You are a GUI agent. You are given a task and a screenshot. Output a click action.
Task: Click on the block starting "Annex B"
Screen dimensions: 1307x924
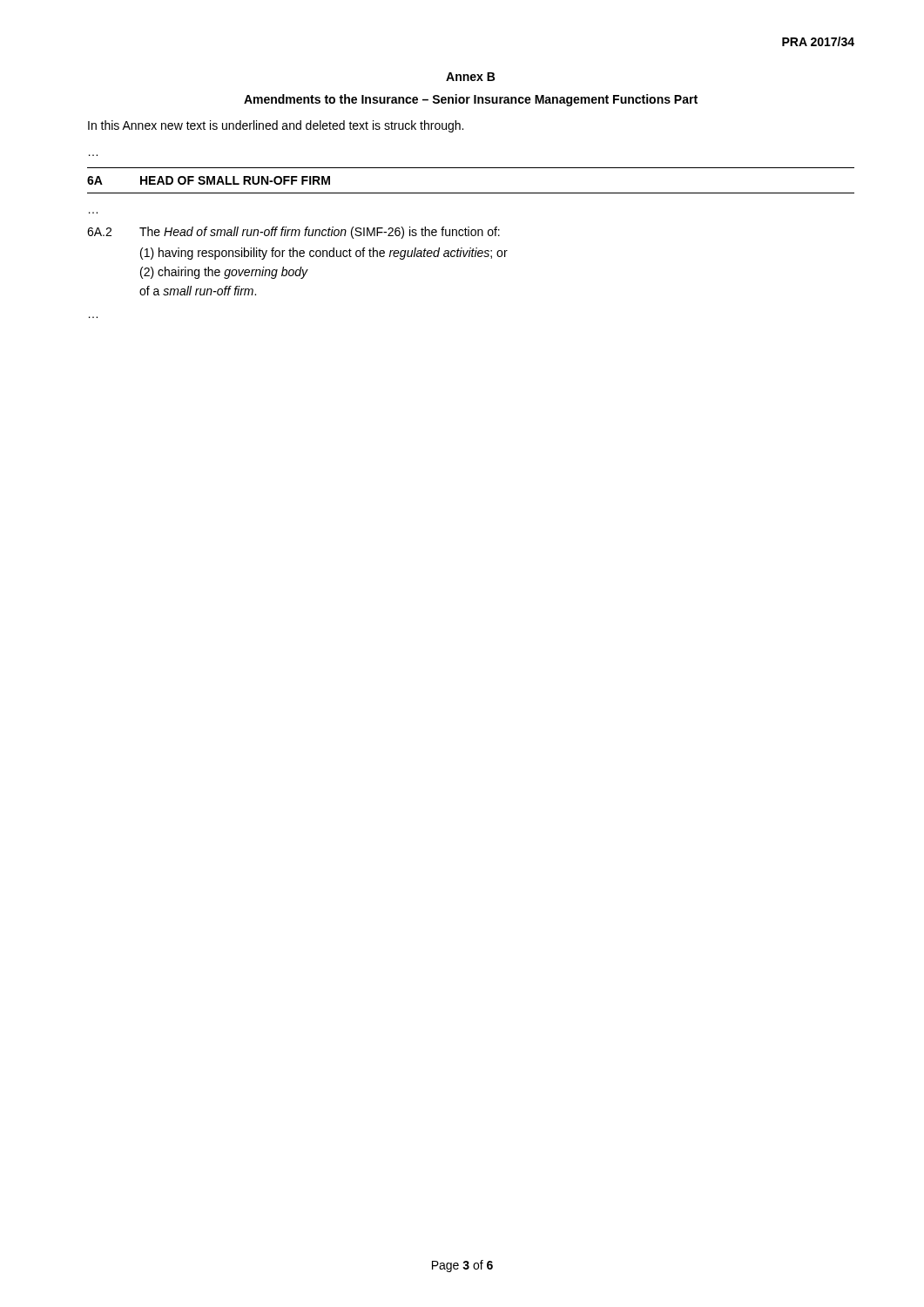(471, 77)
